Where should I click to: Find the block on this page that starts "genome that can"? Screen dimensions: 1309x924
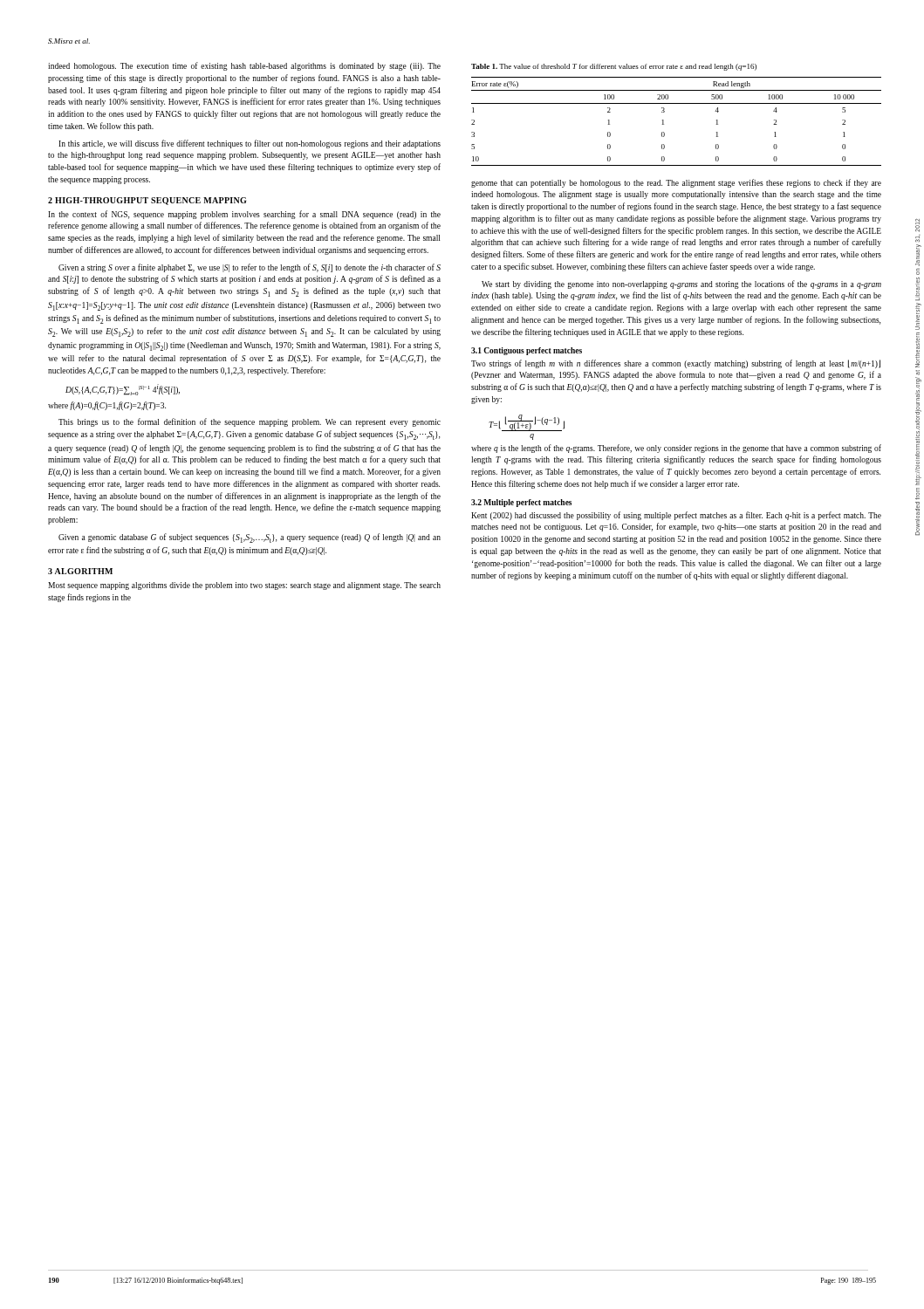tap(676, 225)
